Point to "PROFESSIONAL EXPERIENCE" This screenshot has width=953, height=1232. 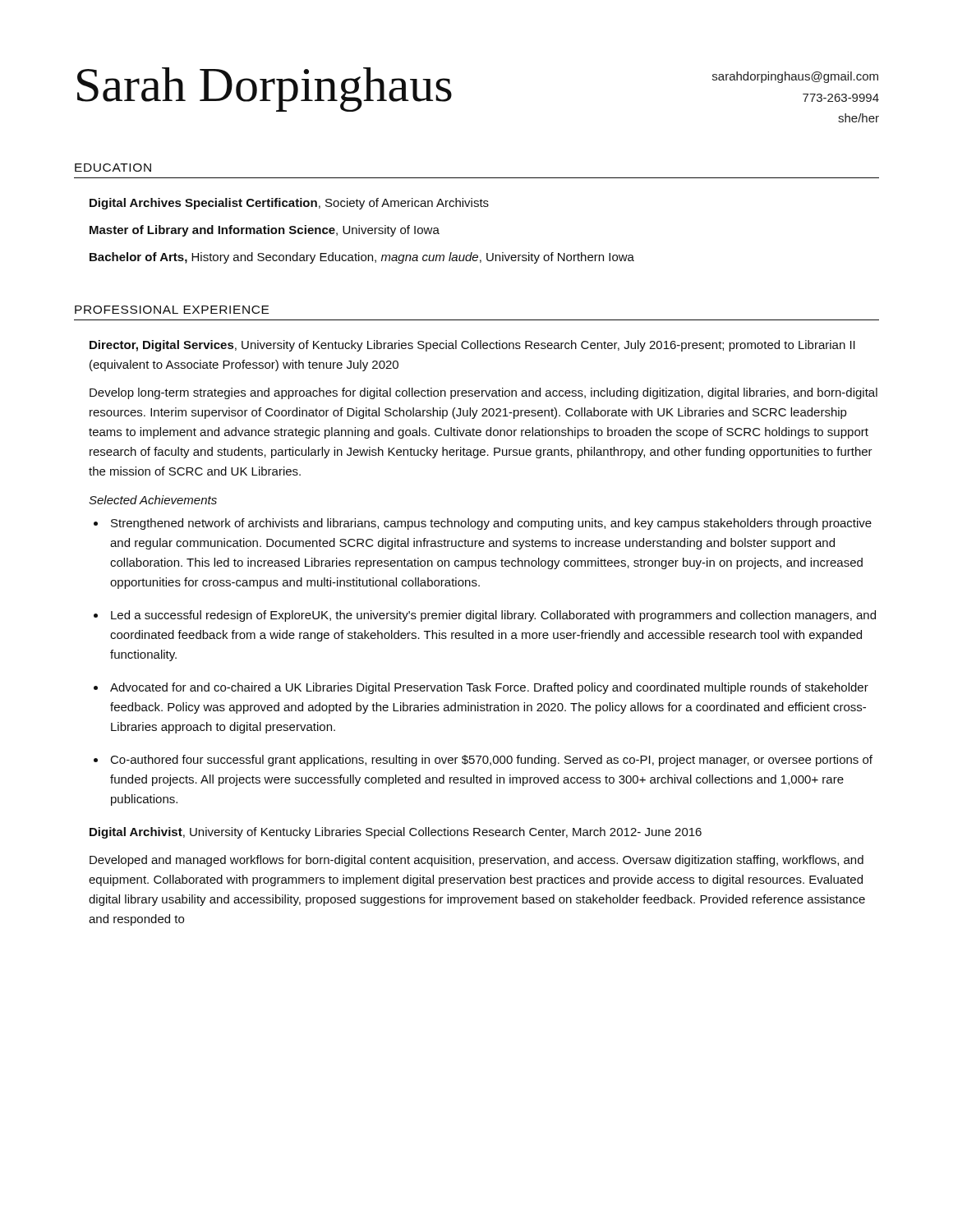pos(476,312)
